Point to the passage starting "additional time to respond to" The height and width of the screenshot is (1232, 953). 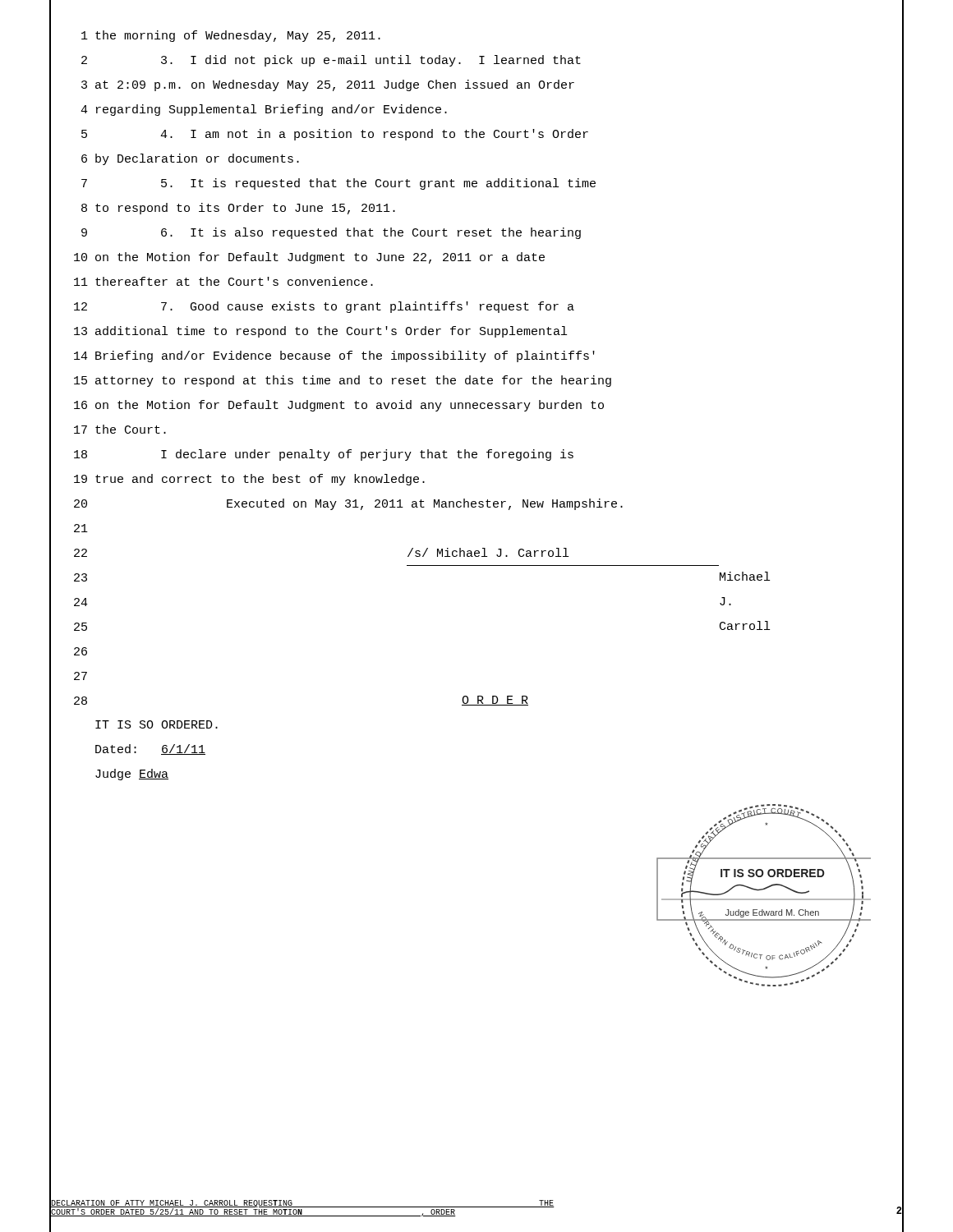331,332
